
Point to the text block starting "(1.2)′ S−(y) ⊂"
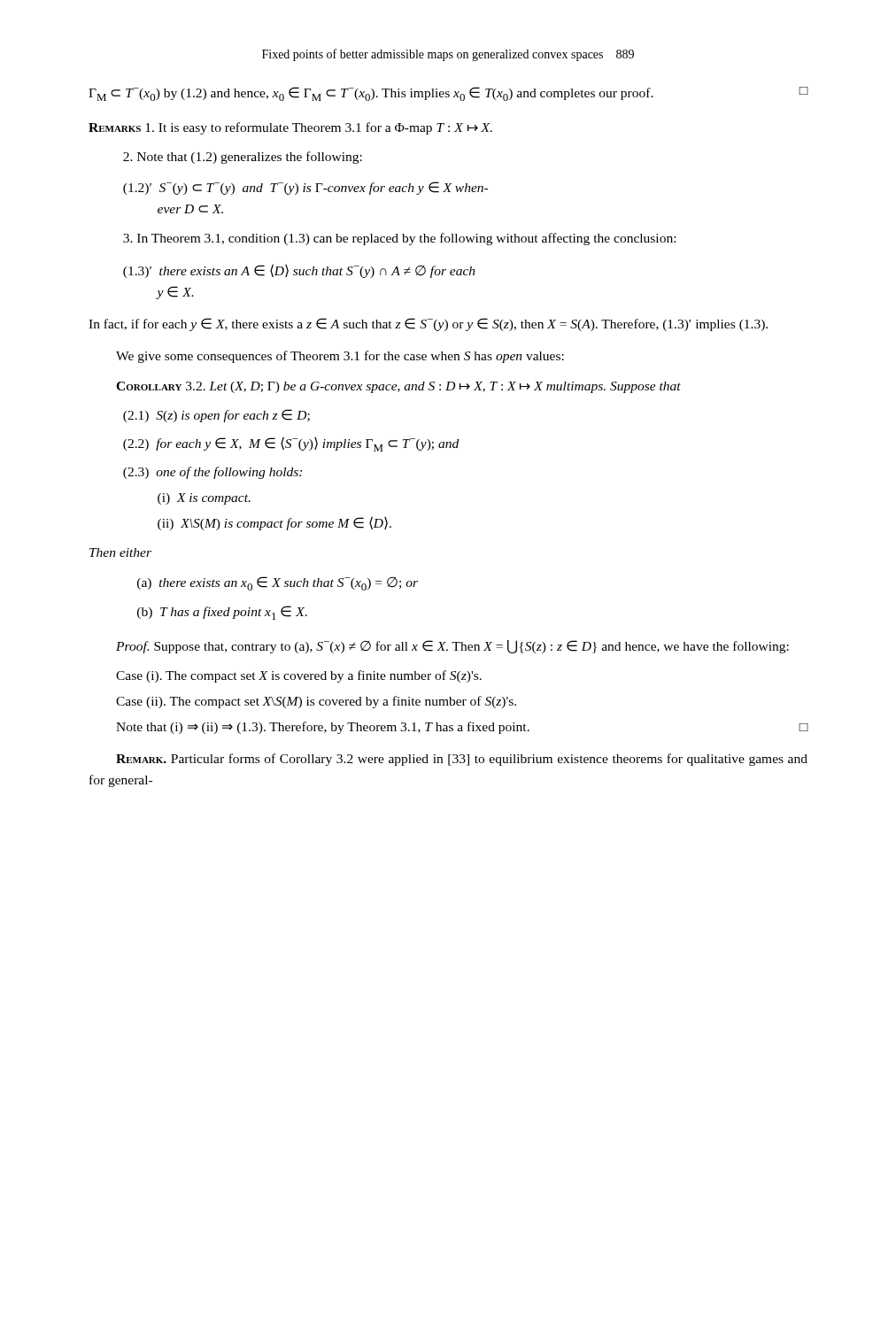click(x=306, y=196)
